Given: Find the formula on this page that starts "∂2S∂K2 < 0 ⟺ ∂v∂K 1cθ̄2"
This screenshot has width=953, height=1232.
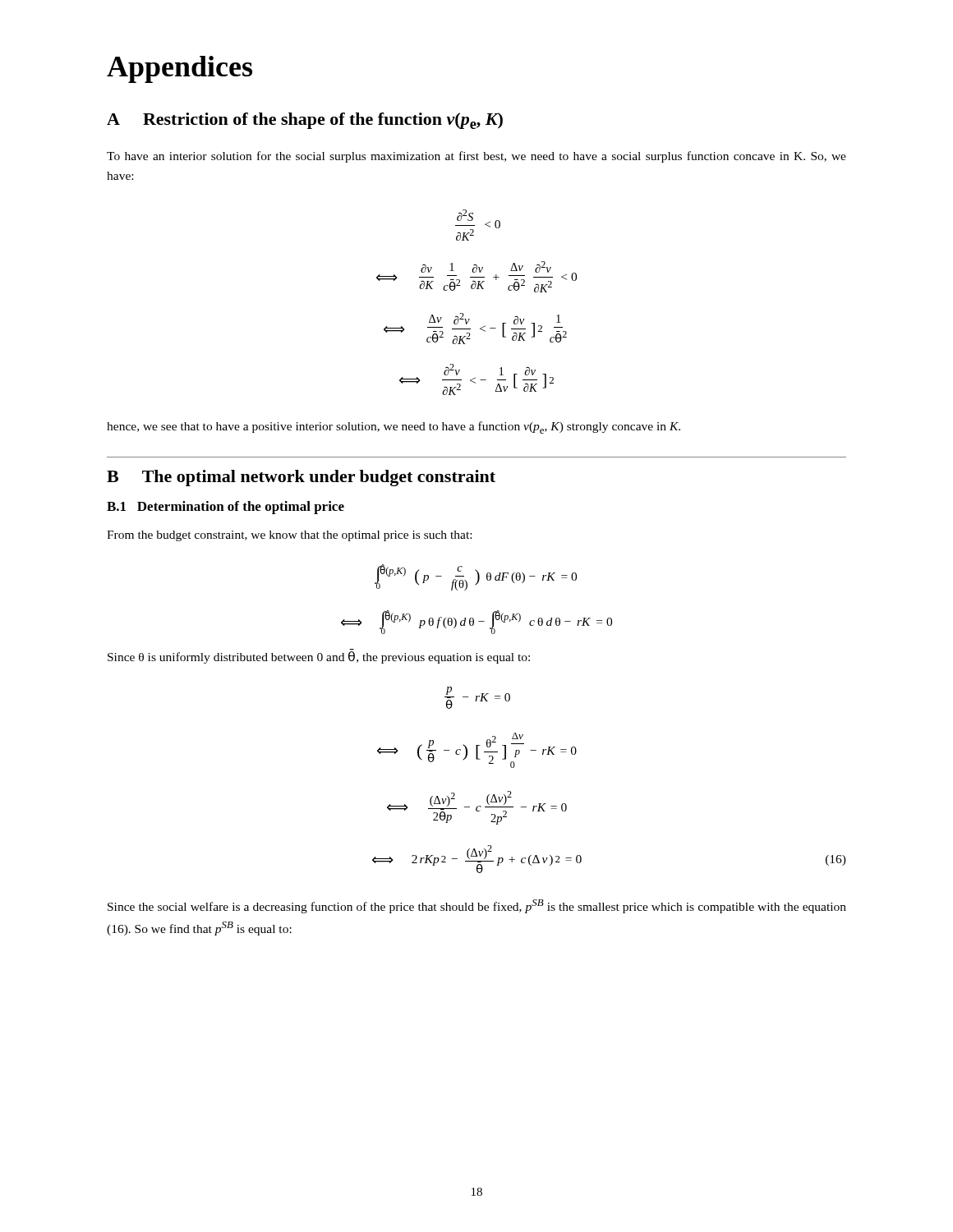Looking at the screenshot, I should click(476, 303).
